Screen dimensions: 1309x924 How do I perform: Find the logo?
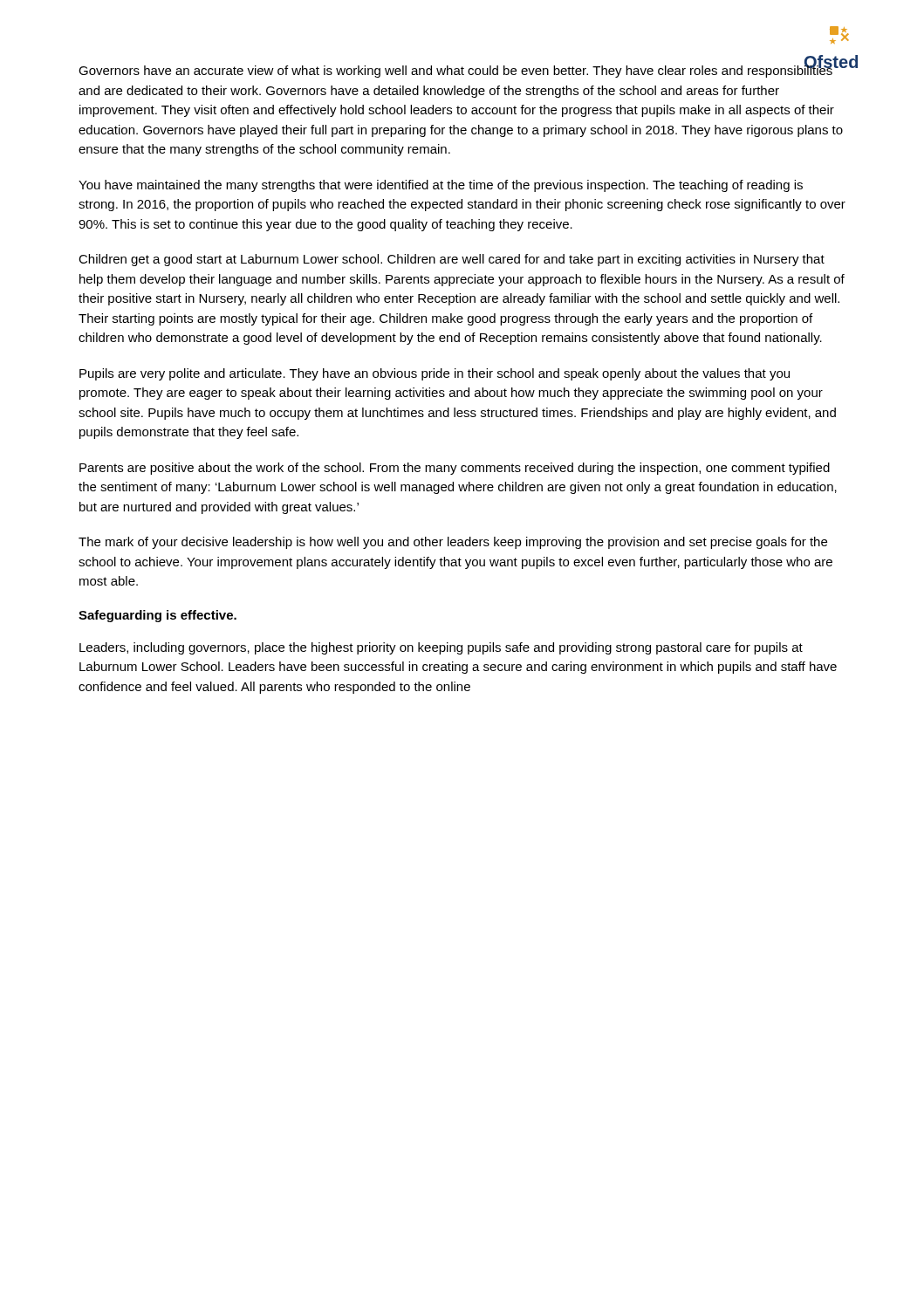pos(843,51)
